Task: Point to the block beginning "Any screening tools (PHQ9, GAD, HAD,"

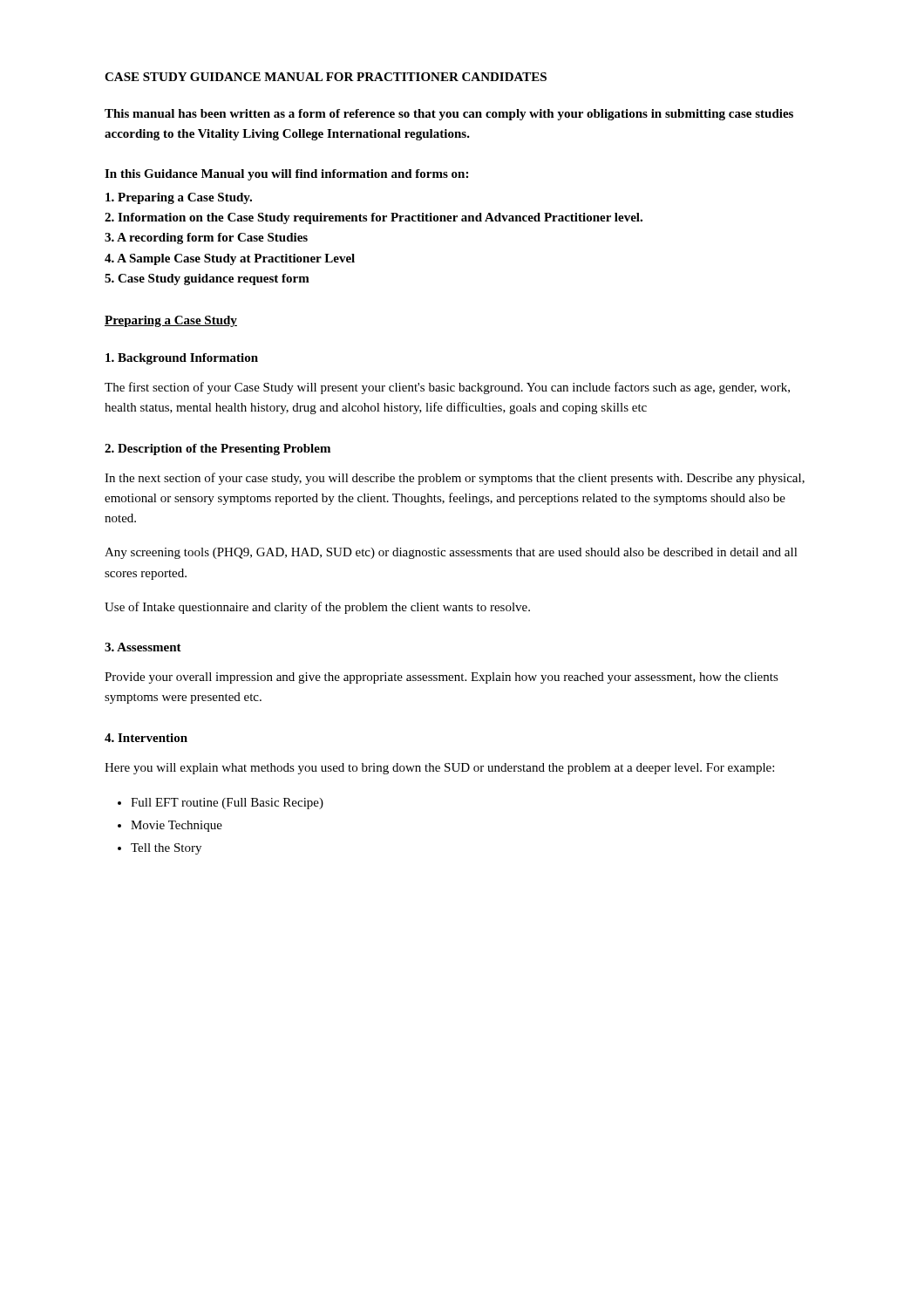Action: pos(451,562)
